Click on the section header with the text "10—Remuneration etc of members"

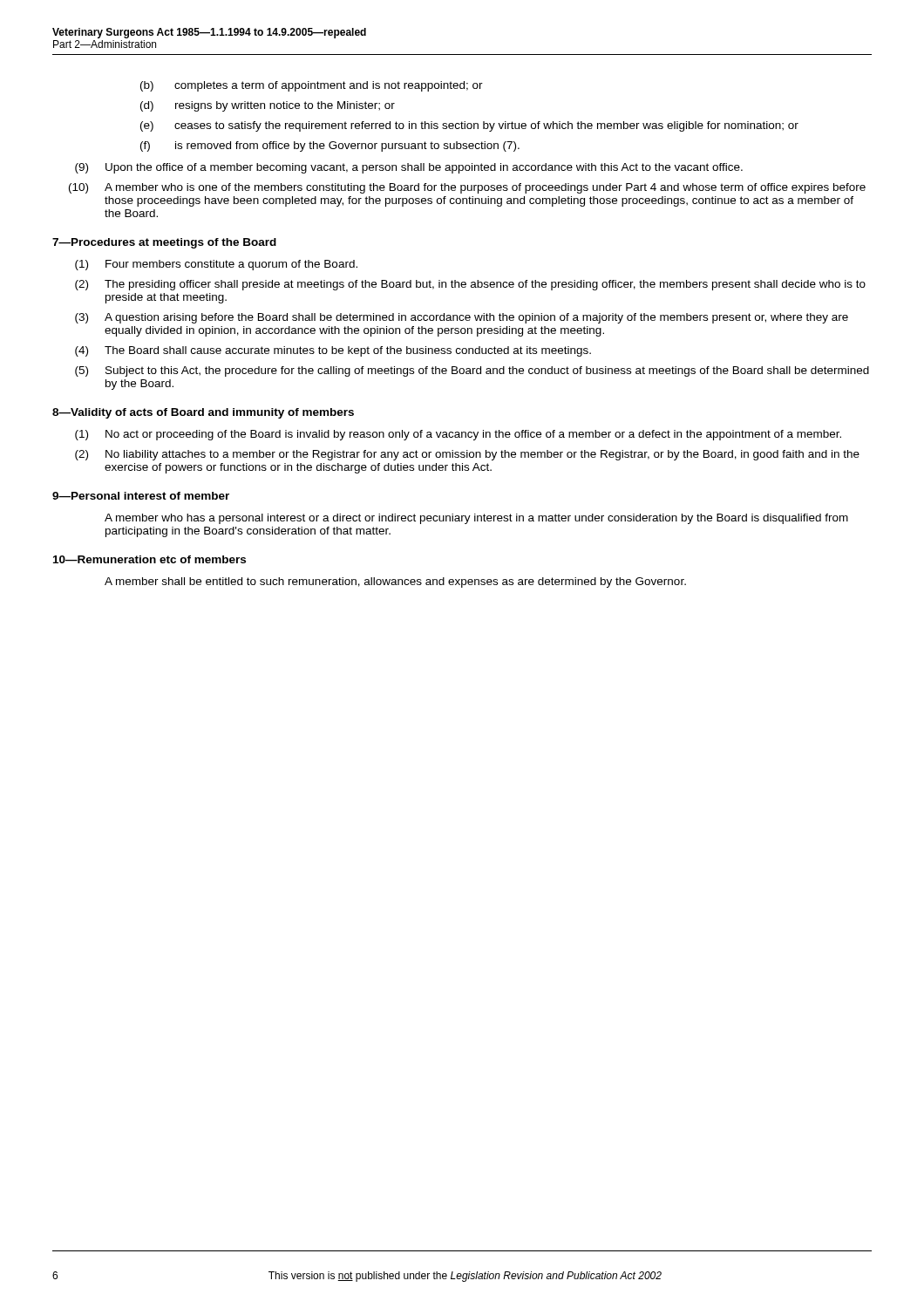(x=149, y=559)
